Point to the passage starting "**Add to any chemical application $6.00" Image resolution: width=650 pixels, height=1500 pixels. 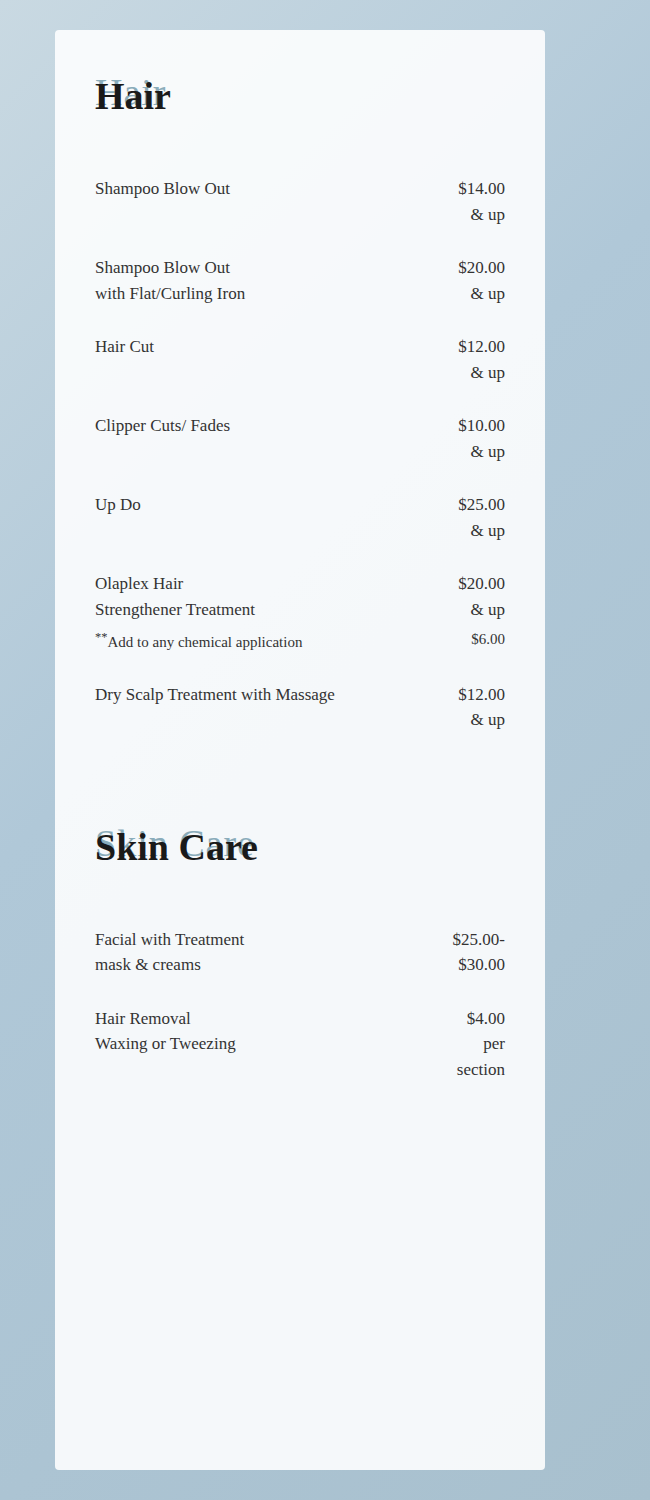click(x=300, y=641)
